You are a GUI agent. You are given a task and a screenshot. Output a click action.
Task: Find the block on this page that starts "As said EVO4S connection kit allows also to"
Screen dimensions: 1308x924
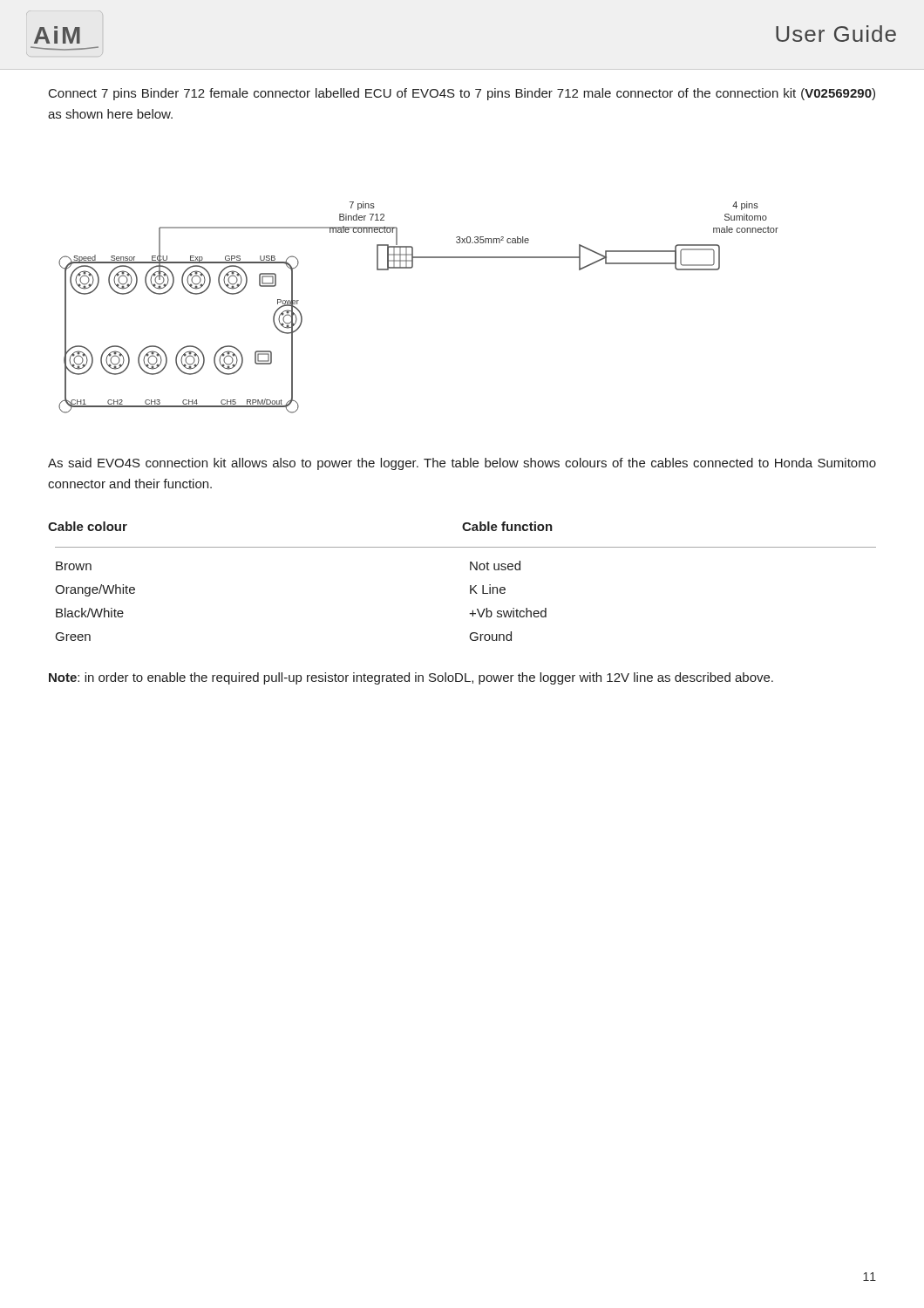click(x=462, y=473)
